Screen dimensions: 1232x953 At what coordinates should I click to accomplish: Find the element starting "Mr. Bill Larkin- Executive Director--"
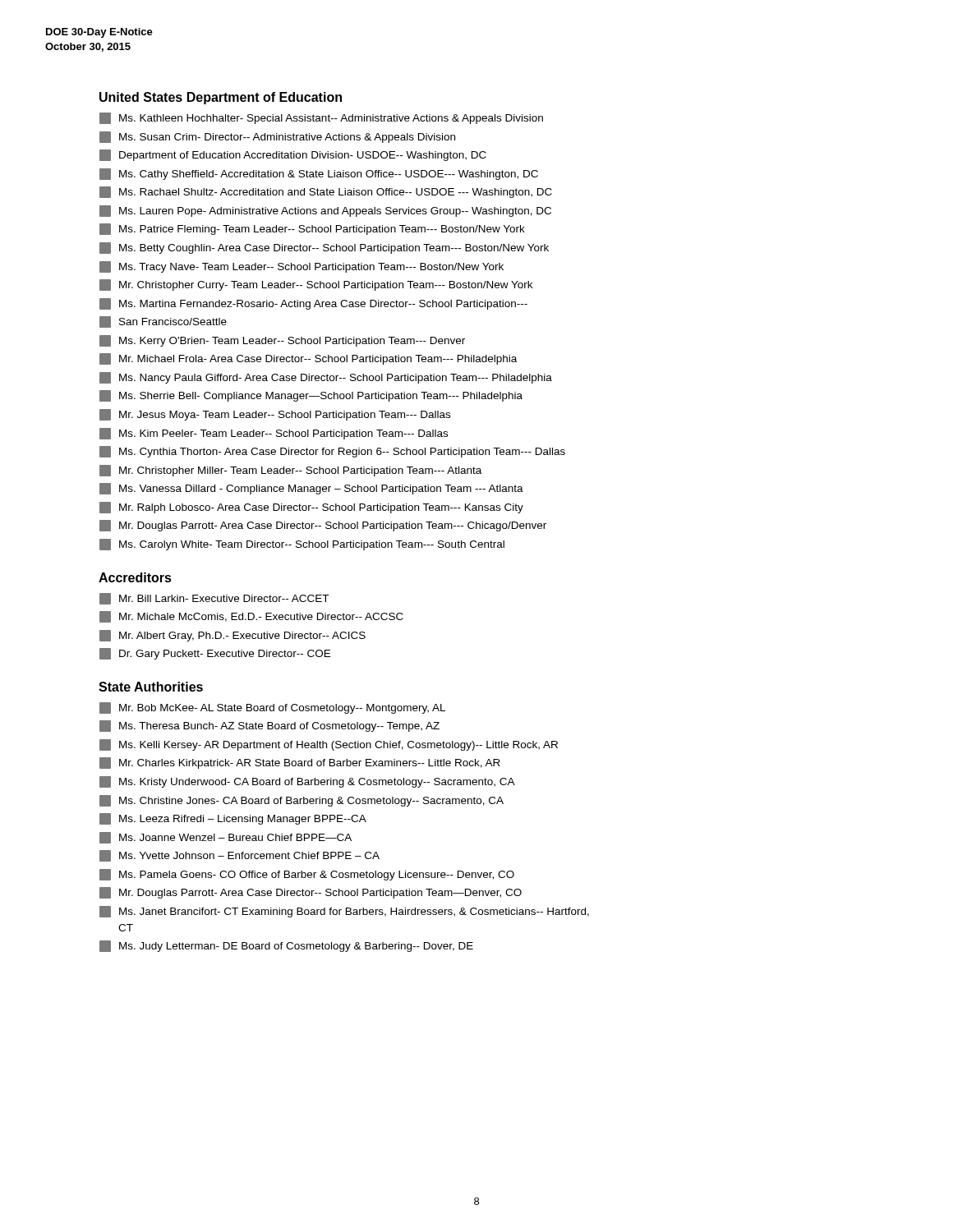pyautogui.click(x=214, y=599)
